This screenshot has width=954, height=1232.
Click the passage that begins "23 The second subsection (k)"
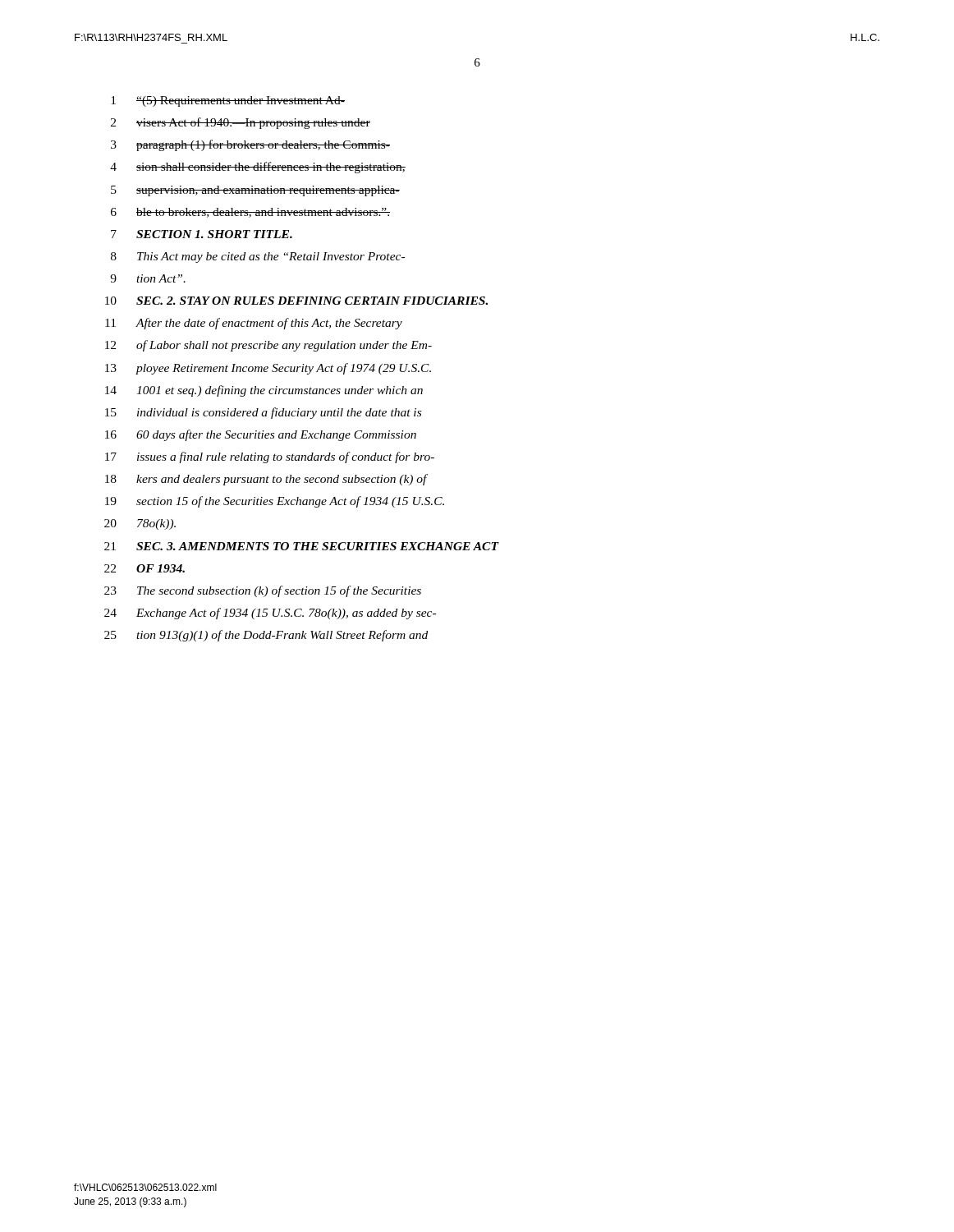click(263, 591)
